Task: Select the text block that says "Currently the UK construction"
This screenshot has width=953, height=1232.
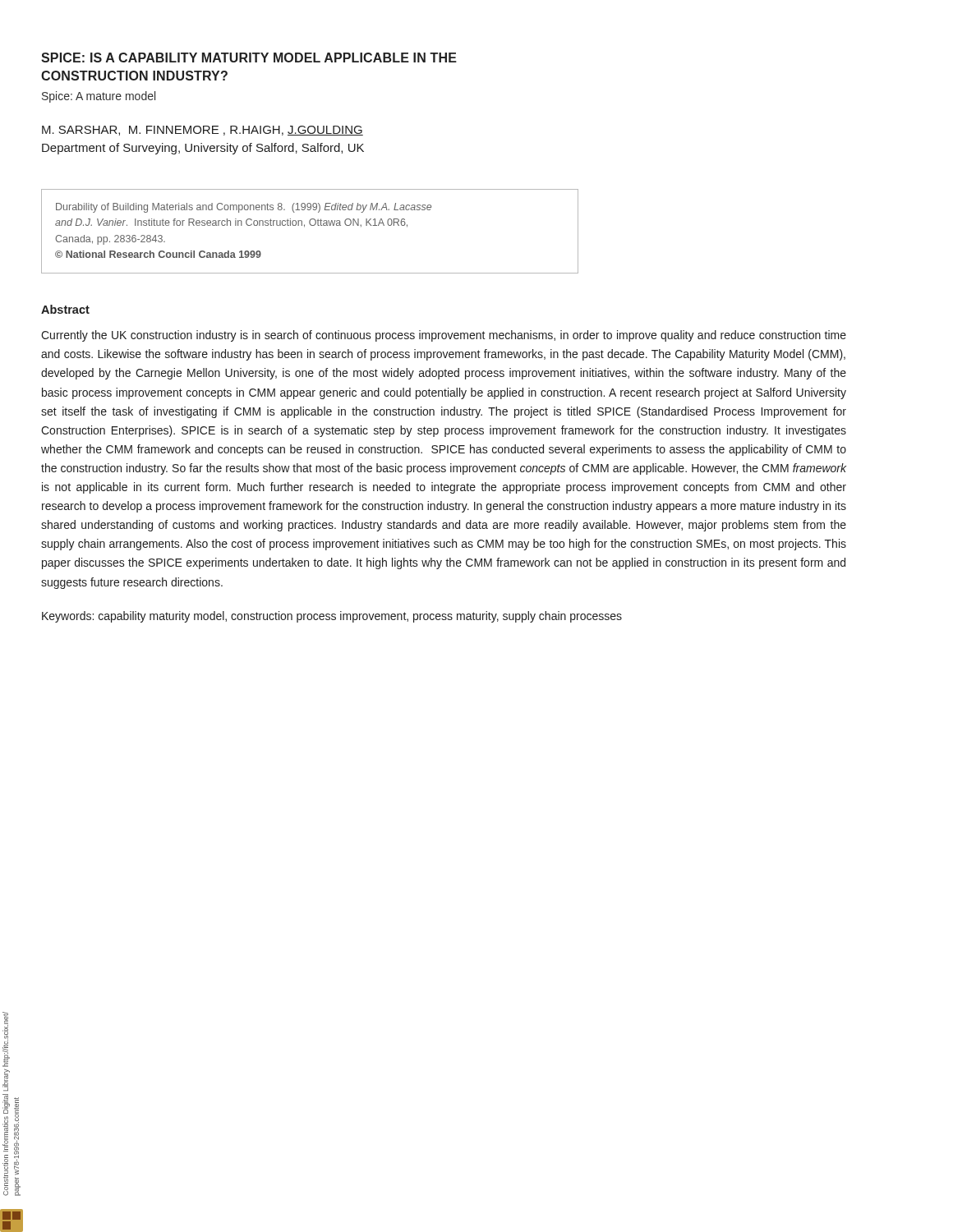Action: pos(444,459)
